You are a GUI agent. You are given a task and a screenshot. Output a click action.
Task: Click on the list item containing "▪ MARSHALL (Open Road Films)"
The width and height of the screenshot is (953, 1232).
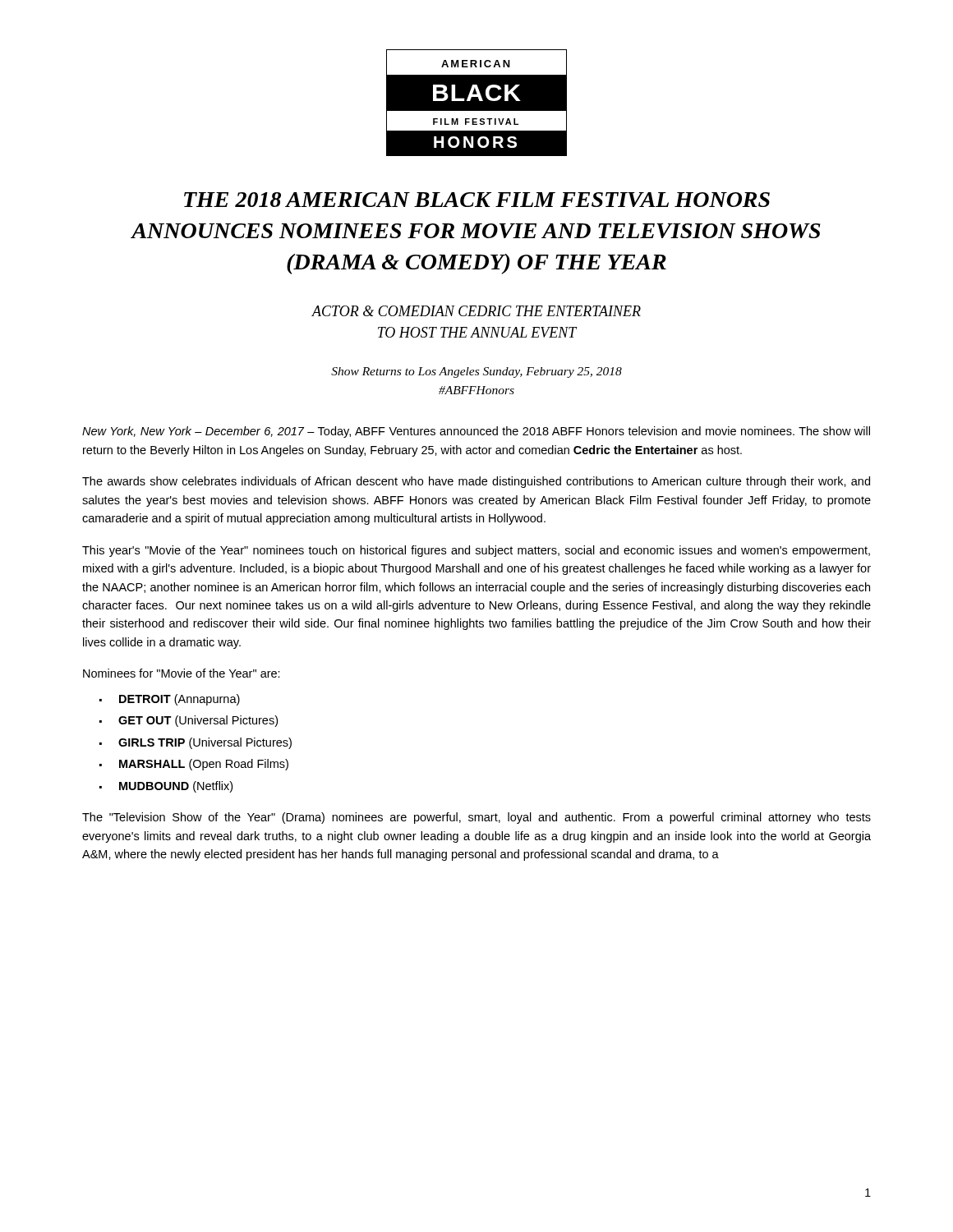194,764
